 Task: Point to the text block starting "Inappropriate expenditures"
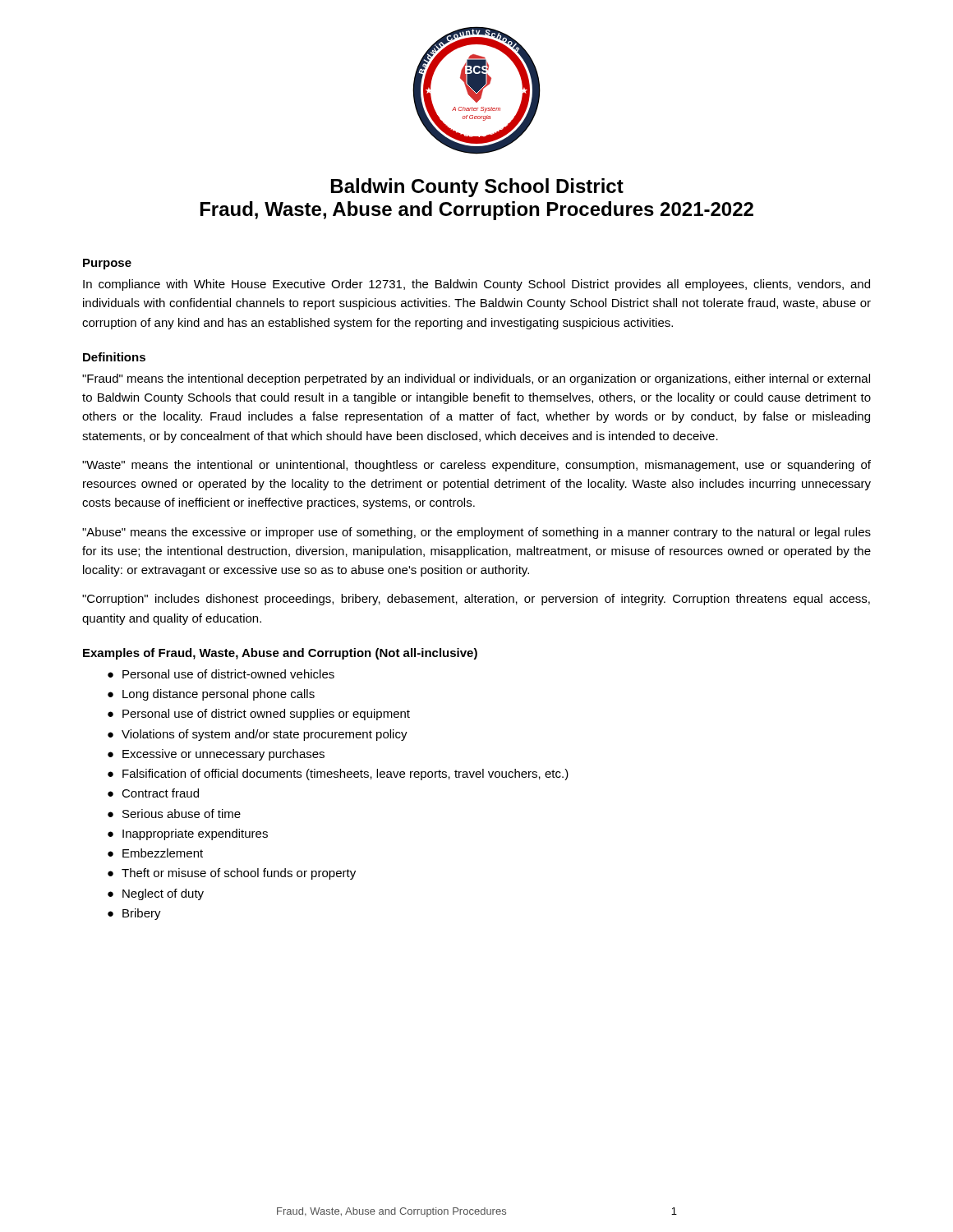point(195,833)
